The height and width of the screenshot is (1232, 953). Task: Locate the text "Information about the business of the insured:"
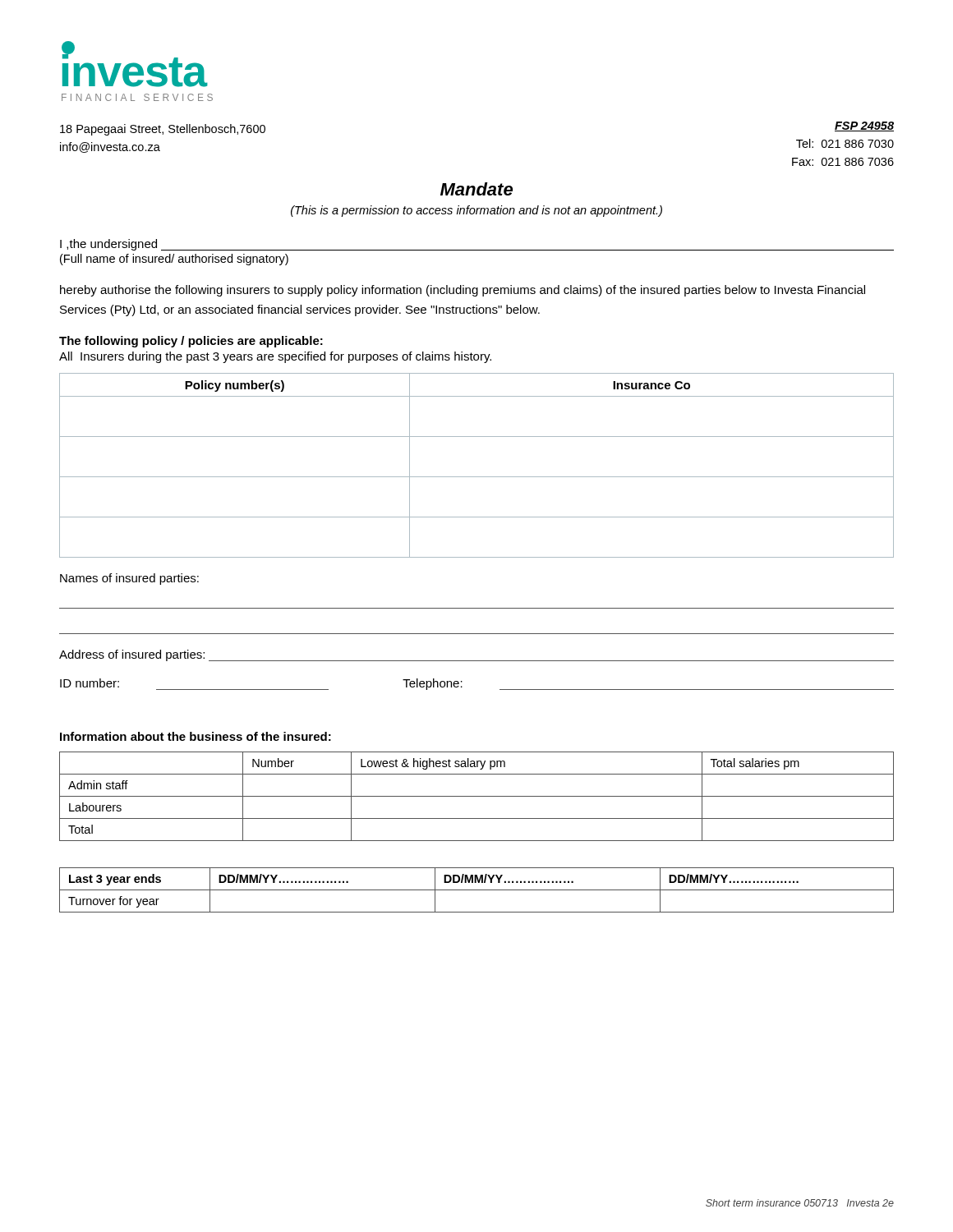[195, 736]
